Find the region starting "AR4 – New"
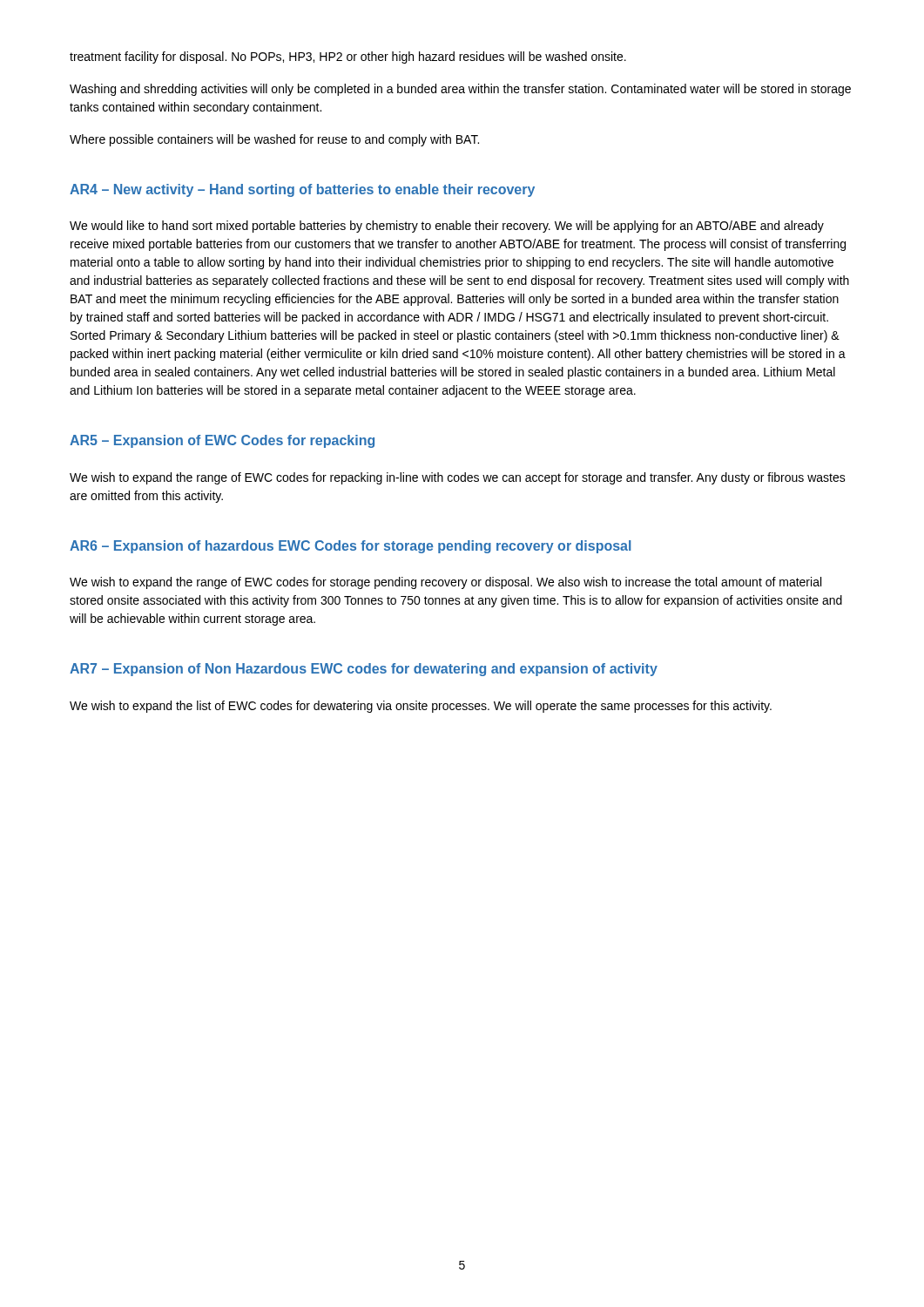Screen dimensions: 1307x924 point(302,190)
